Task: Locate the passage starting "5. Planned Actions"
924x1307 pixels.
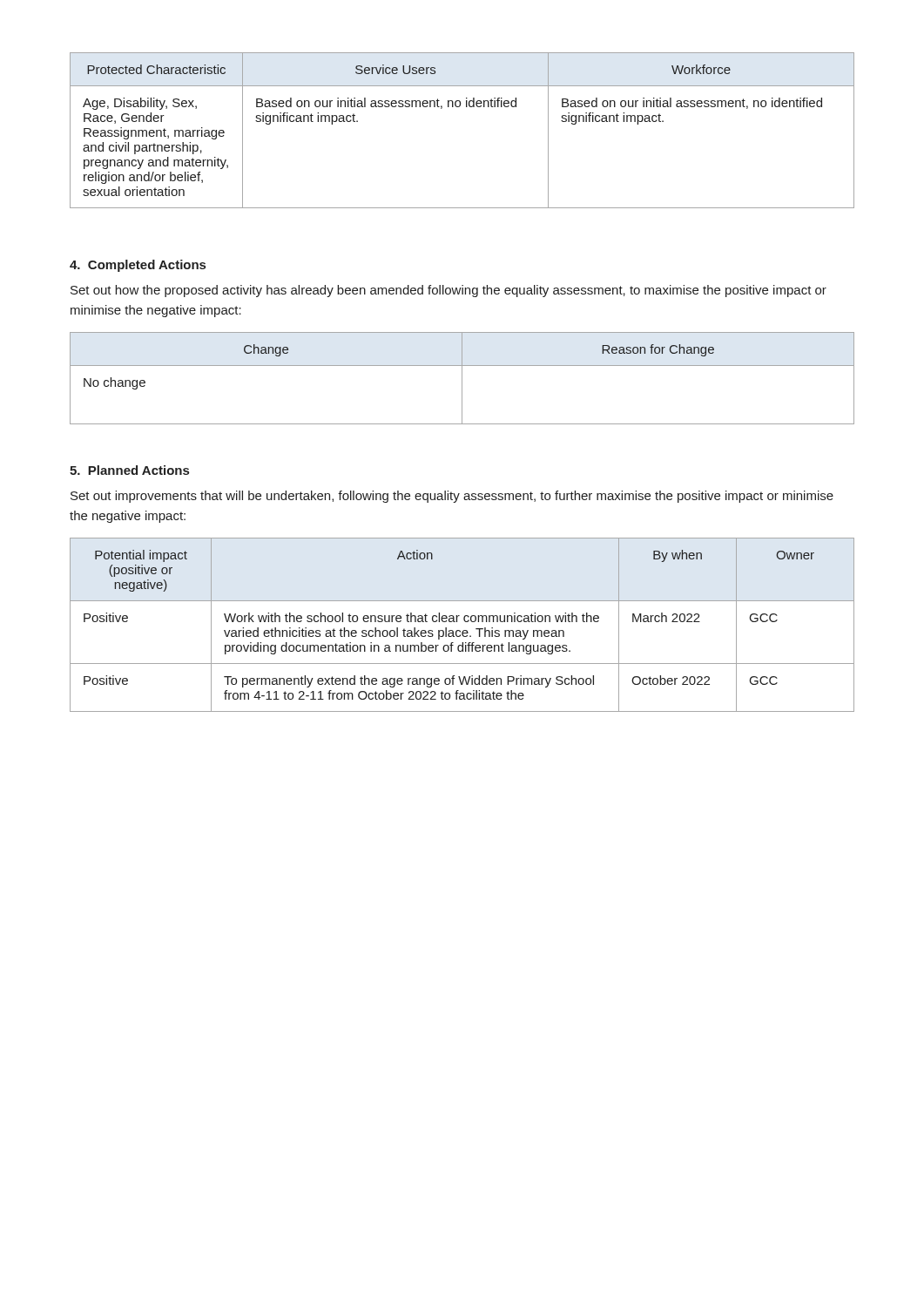Action: tap(130, 470)
